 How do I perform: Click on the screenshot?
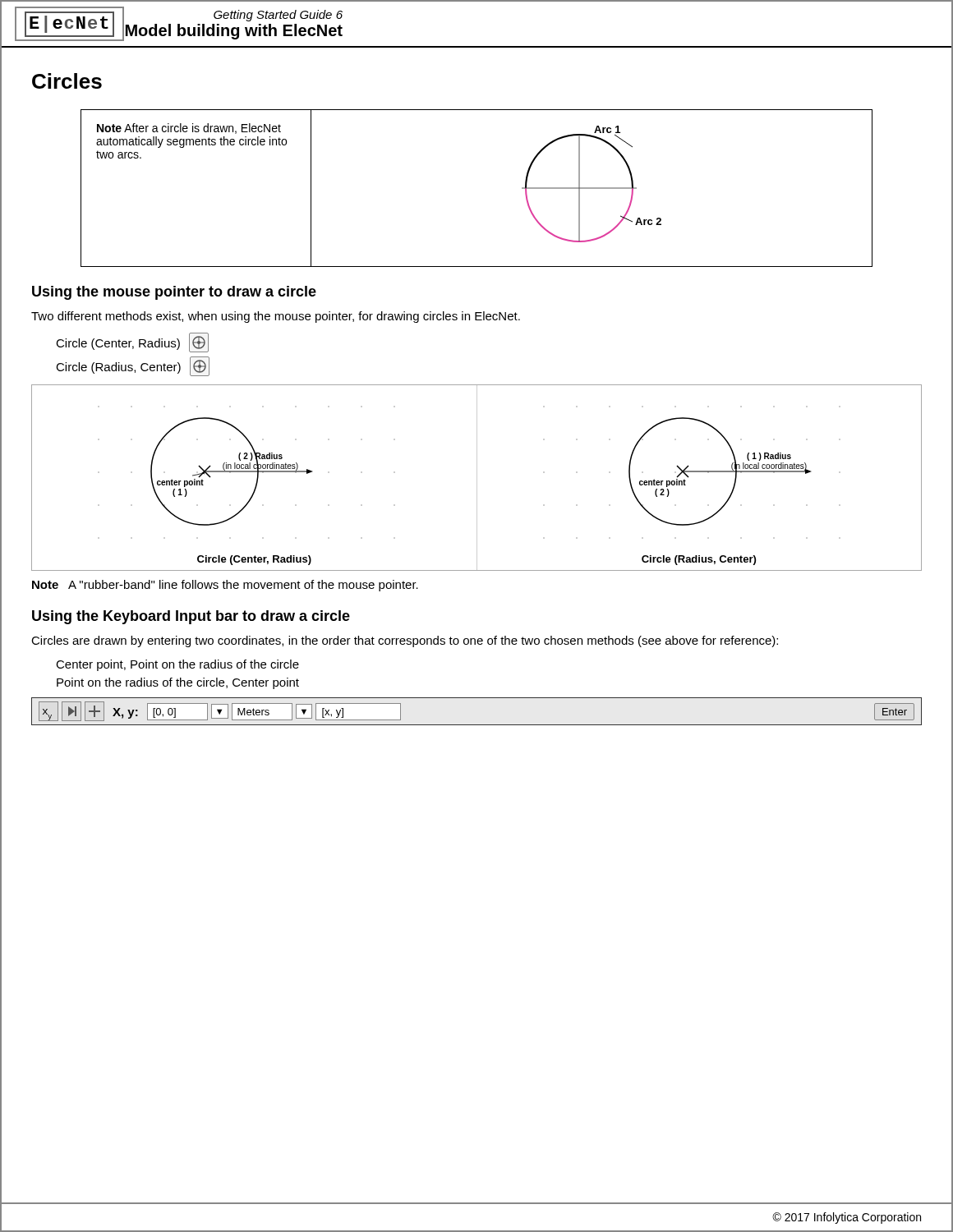tap(476, 711)
